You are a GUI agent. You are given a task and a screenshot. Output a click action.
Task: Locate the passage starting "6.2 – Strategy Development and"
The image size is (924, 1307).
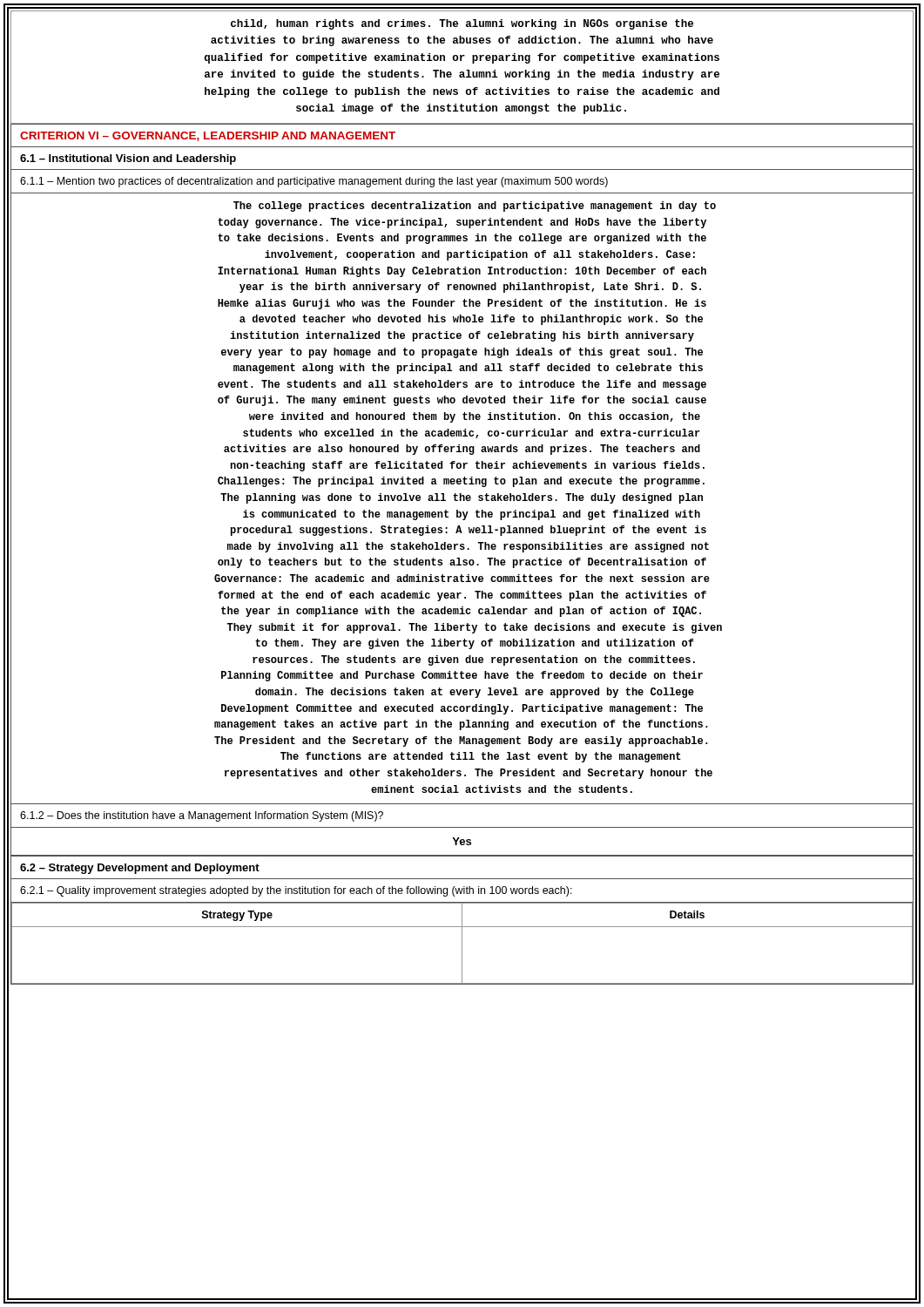140,868
